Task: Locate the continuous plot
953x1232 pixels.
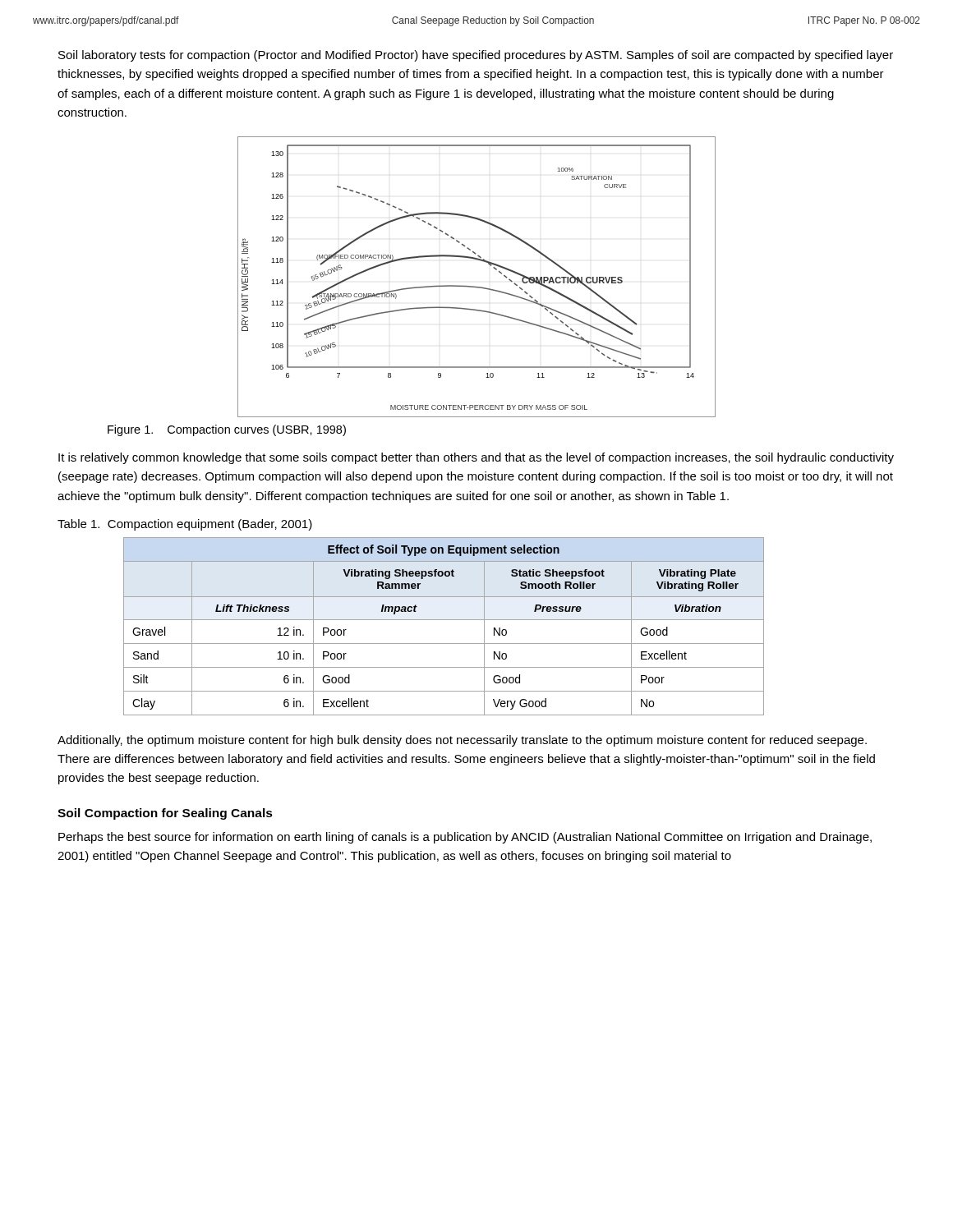Action: 476,278
